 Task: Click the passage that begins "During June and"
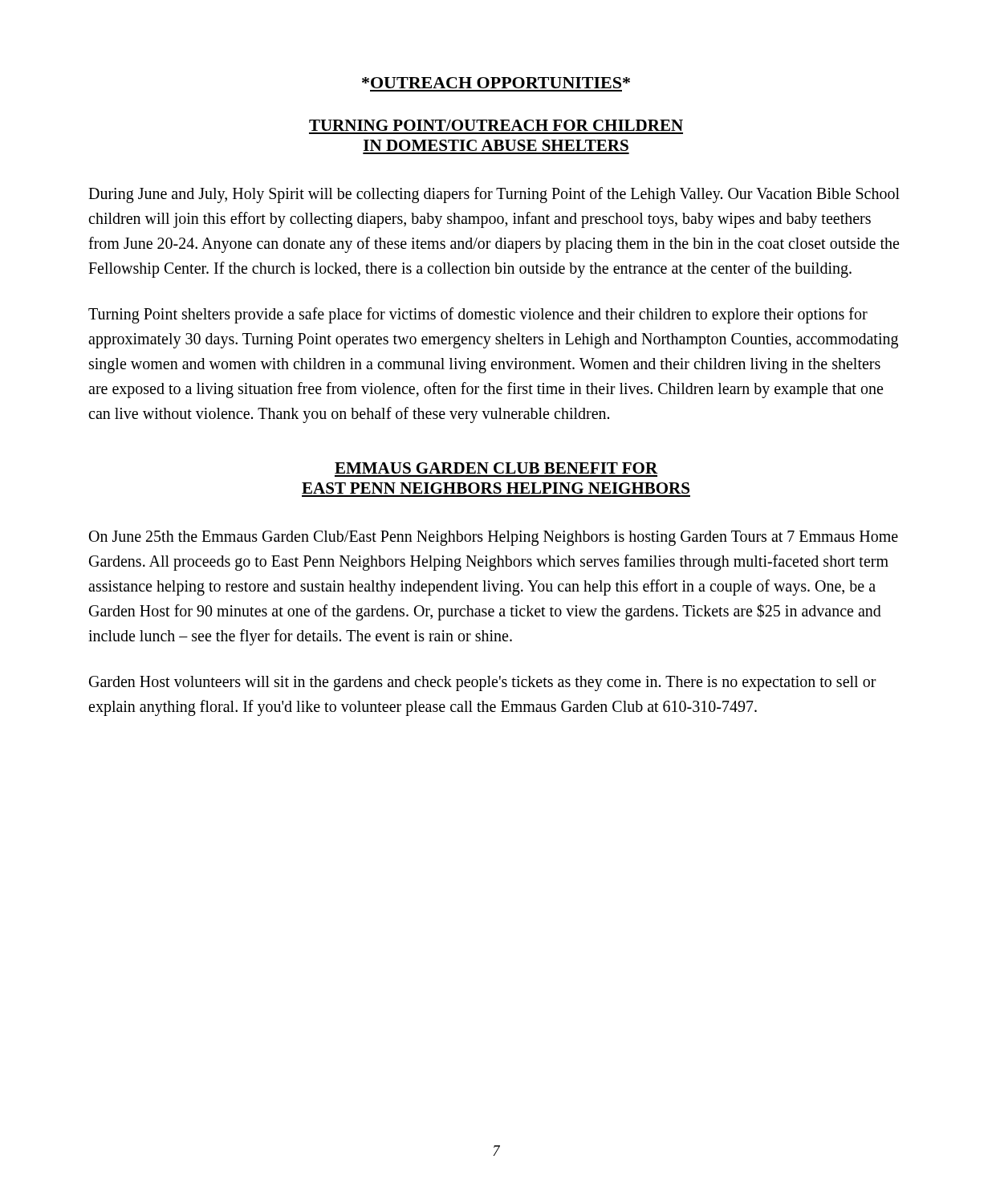(x=494, y=231)
